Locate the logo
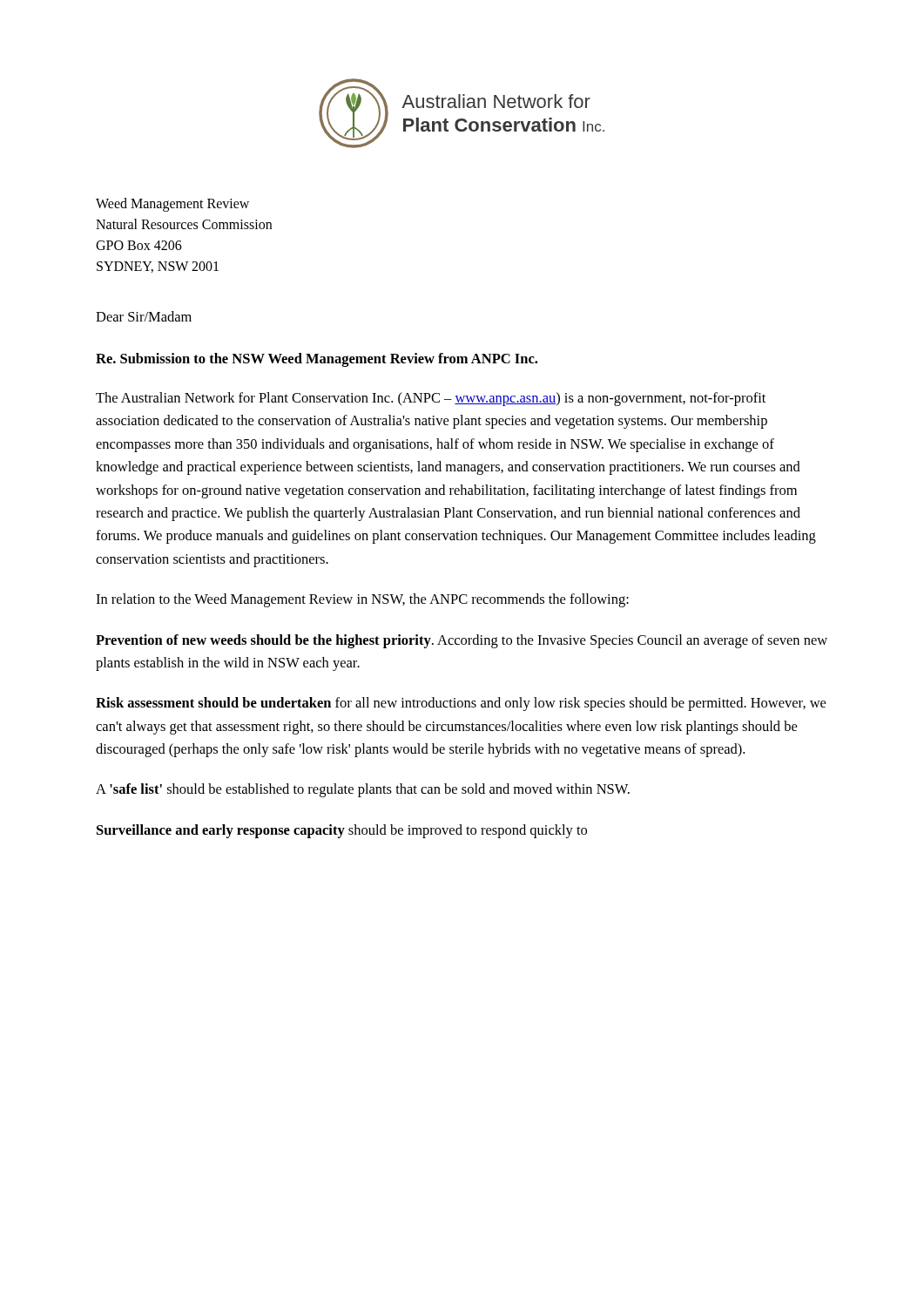 click(462, 113)
